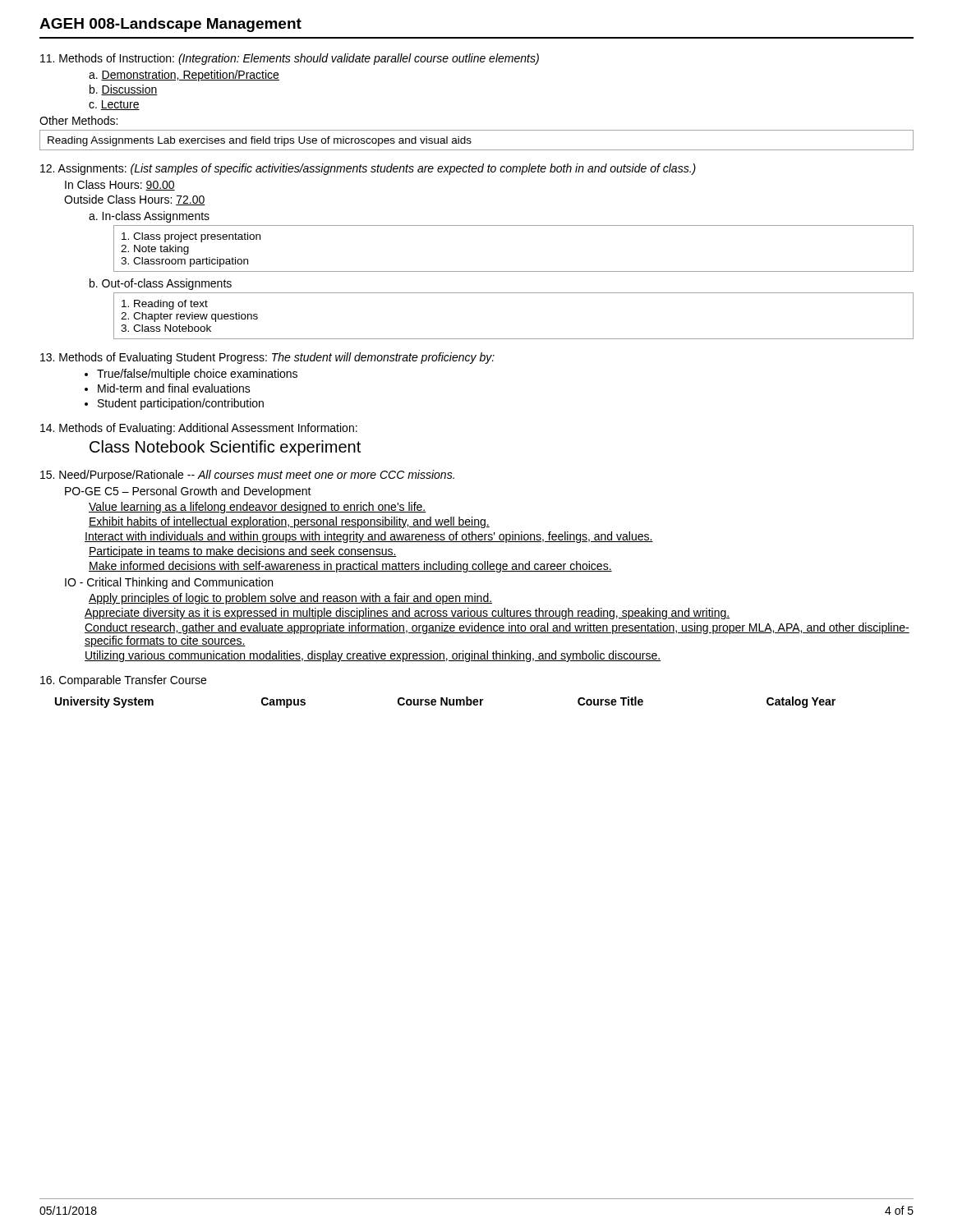
Task: Where does it say "Outside Class Hours: 72.00"?
Action: pyautogui.click(x=134, y=200)
